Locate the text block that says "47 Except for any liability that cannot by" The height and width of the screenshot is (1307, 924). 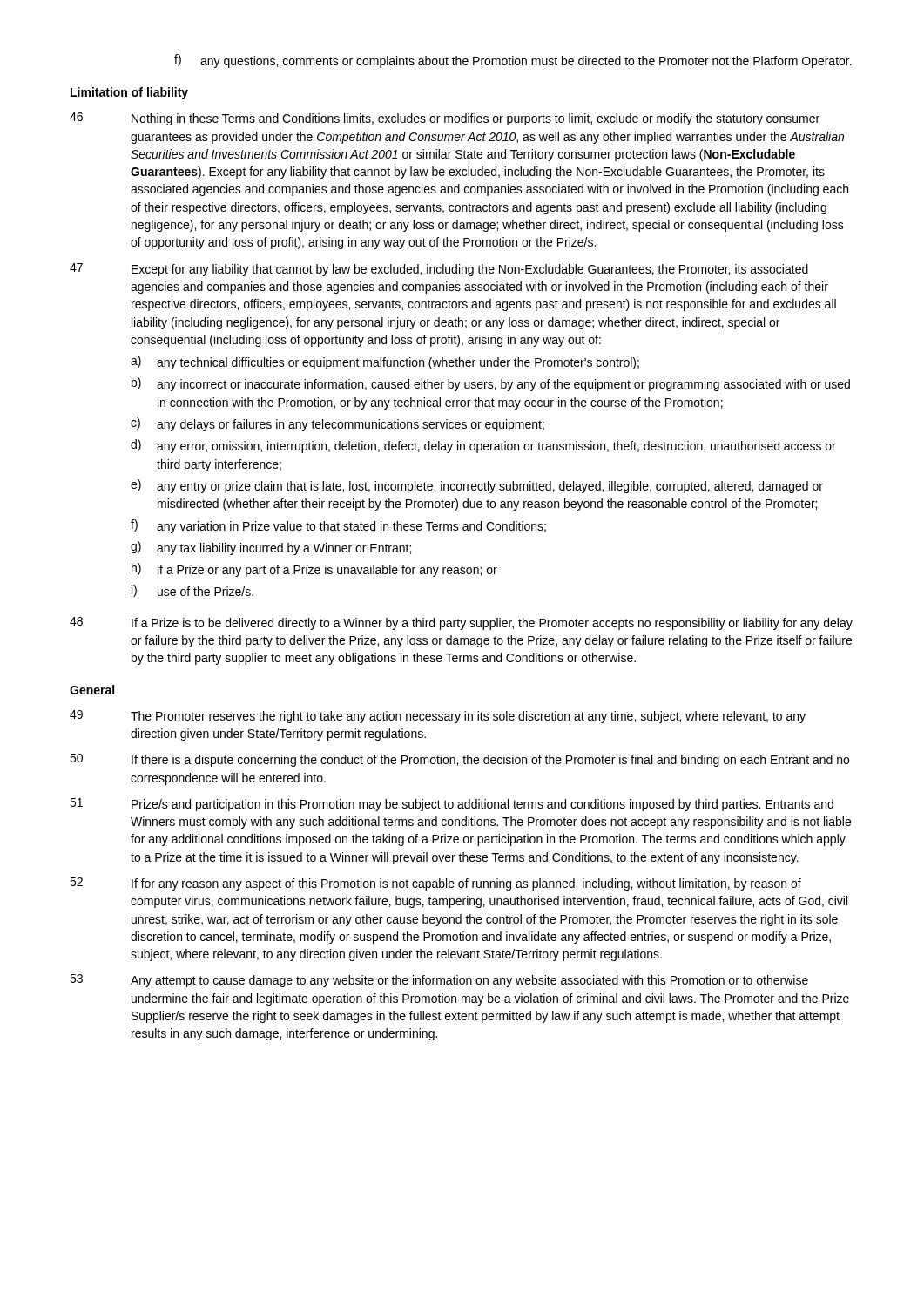[462, 433]
